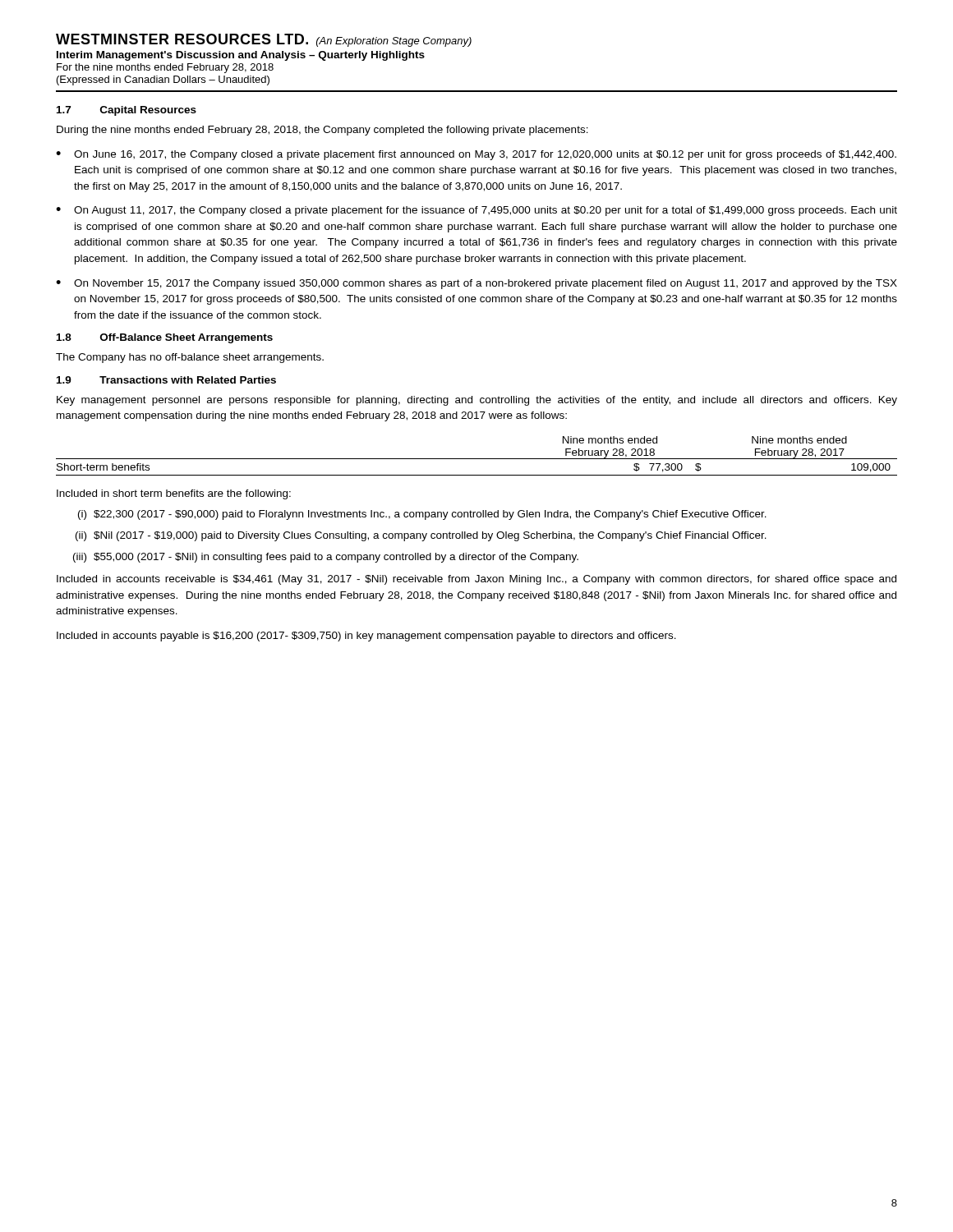Point to the text starting "Key management personnel are persons responsible for planning,"
This screenshot has width=953, height=1232.
476,407
